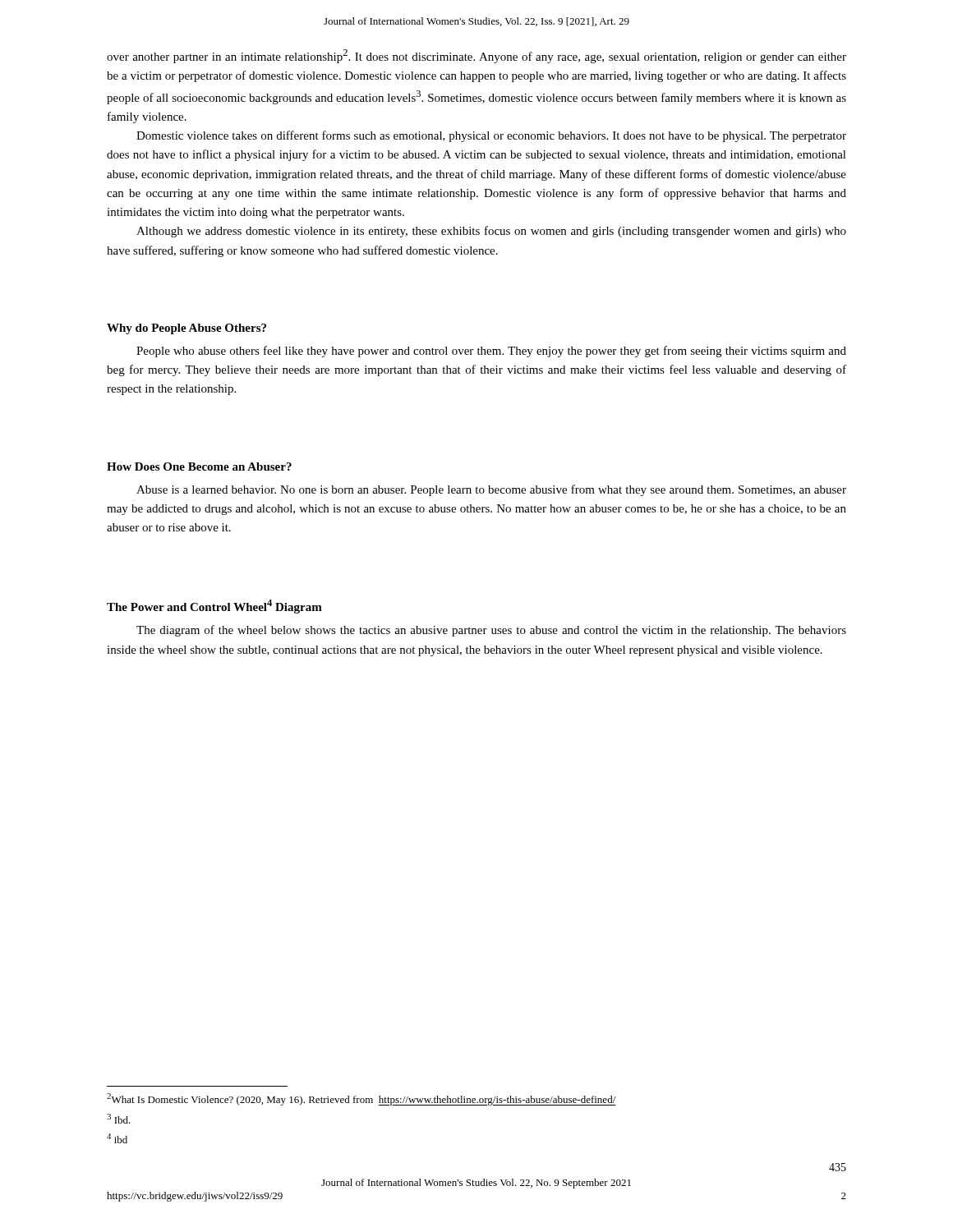Viewport: 953px width, 1232px height.
Task: Locate the element starting "The Power and"
Action: [214, 606]
